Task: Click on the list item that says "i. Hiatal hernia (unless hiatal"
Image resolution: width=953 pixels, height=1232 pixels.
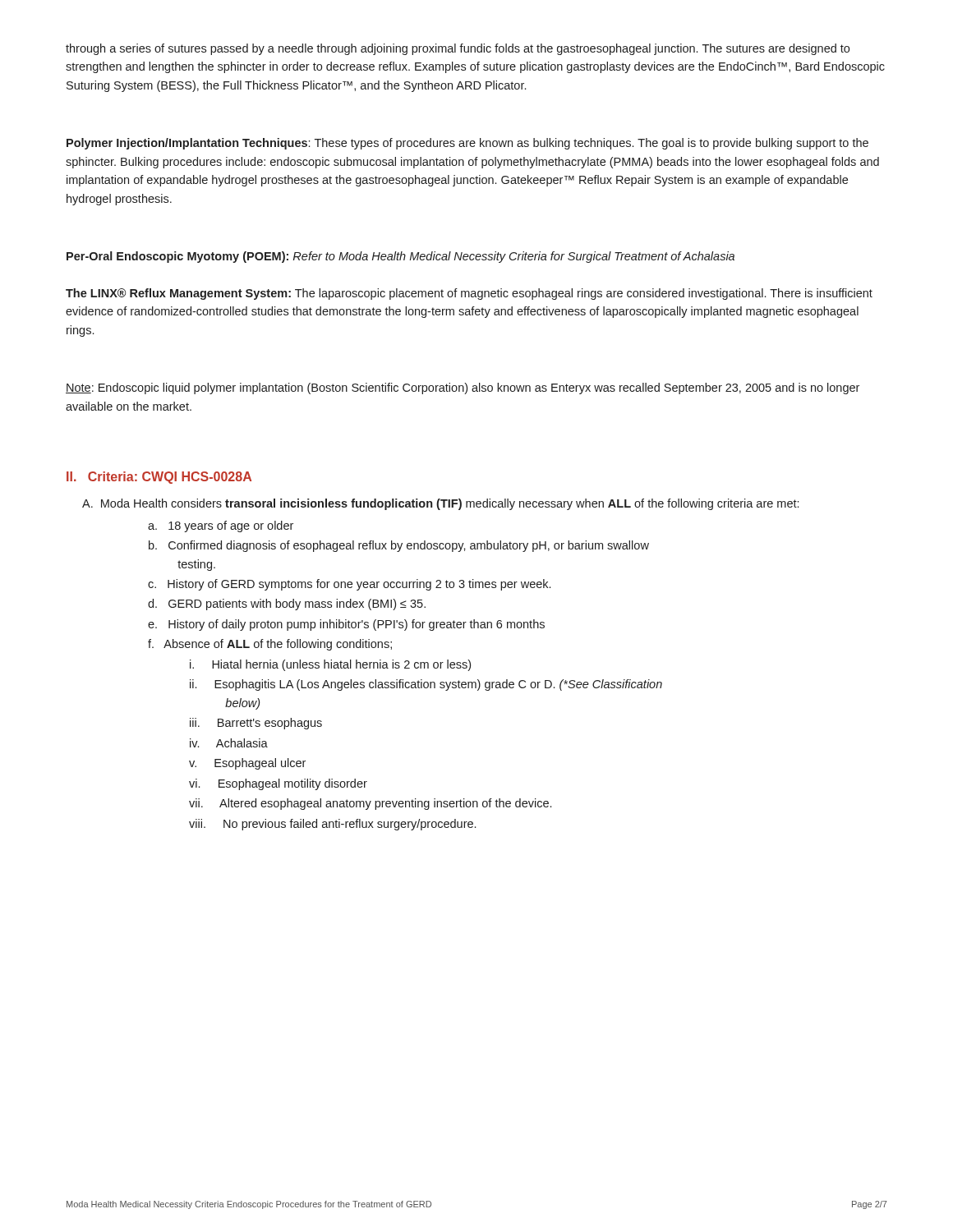Action: [x=330, y=664]
